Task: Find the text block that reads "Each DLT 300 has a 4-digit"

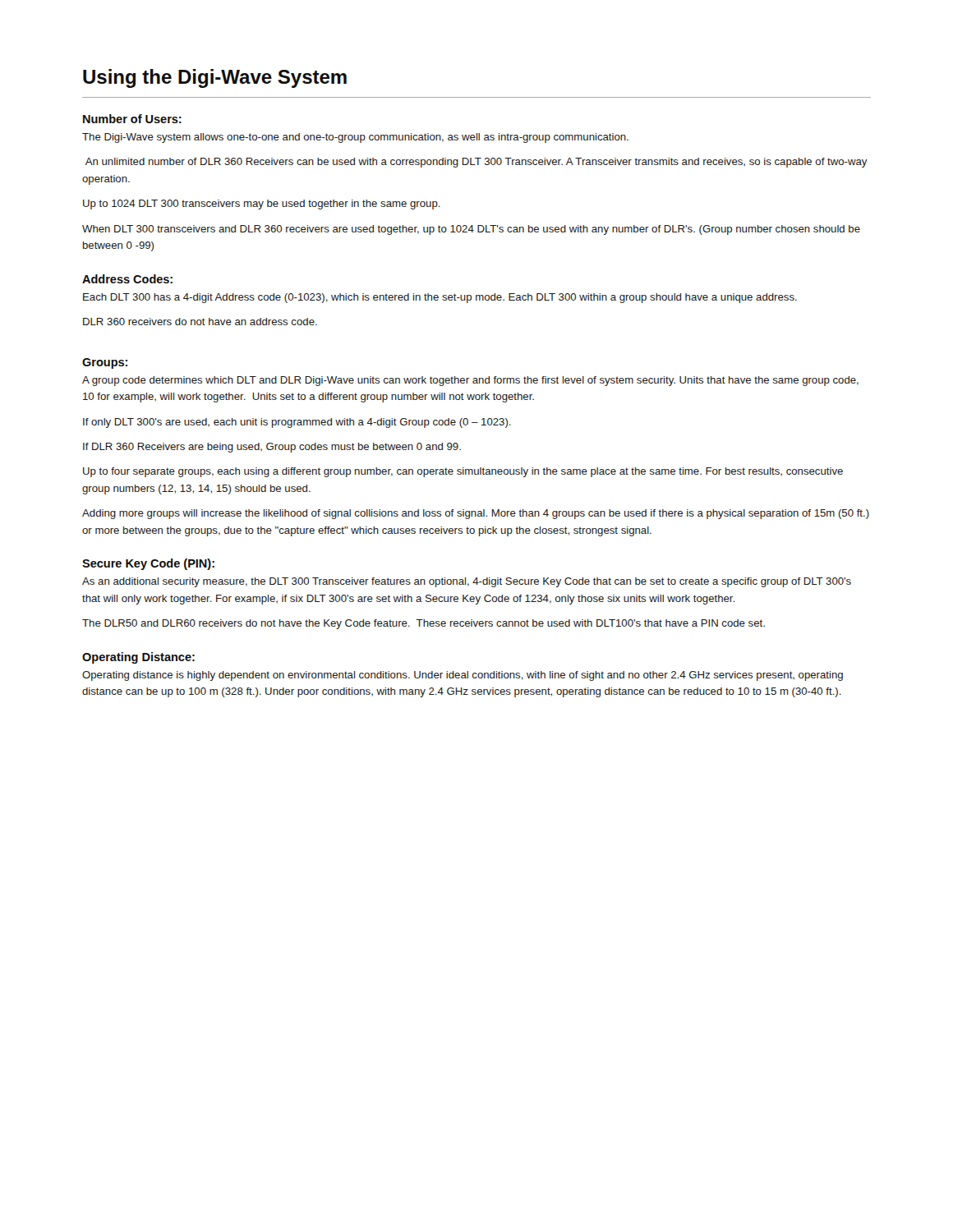Action: click(476, 297)
